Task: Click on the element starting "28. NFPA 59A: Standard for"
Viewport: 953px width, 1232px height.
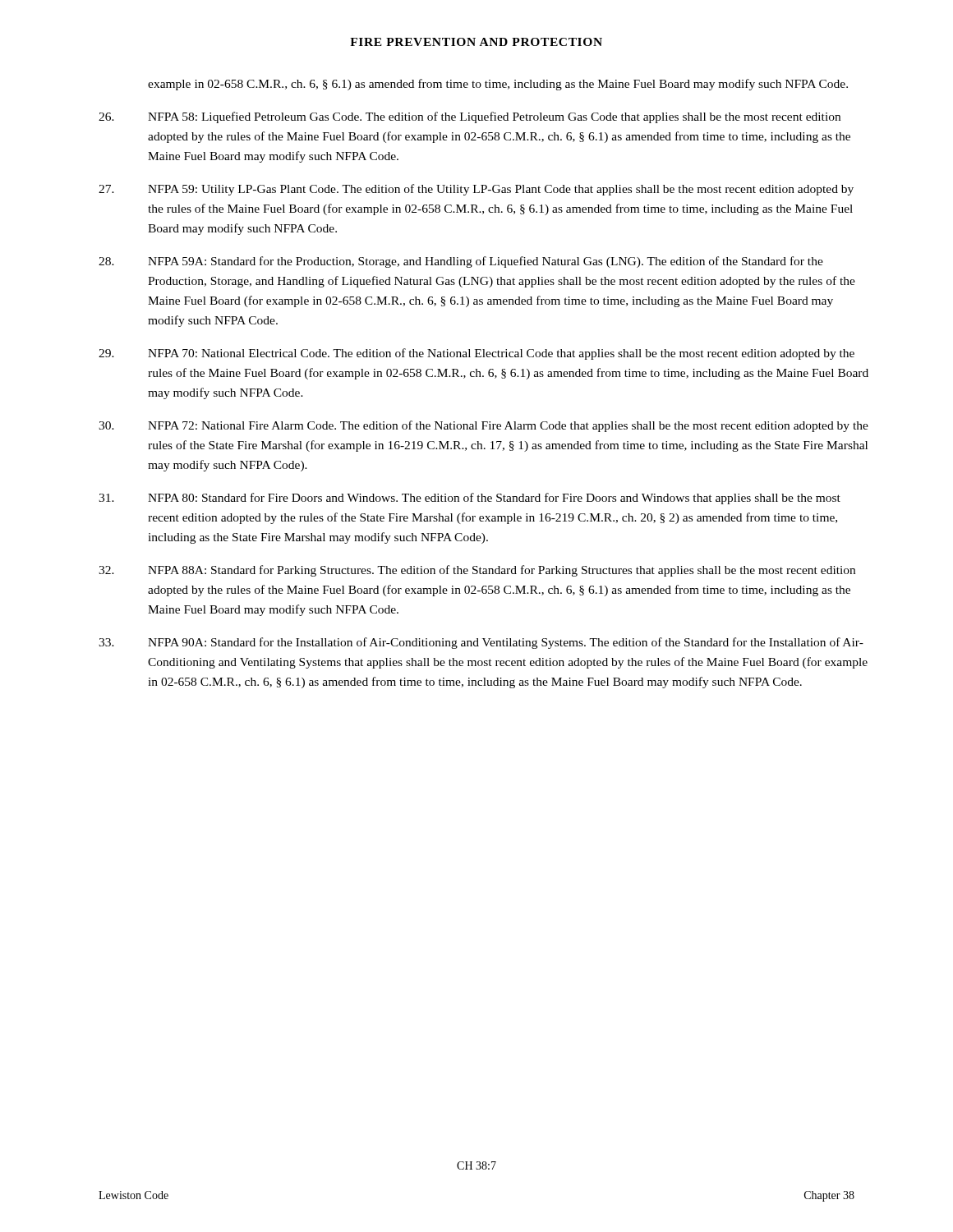Action: pos(485,291)
